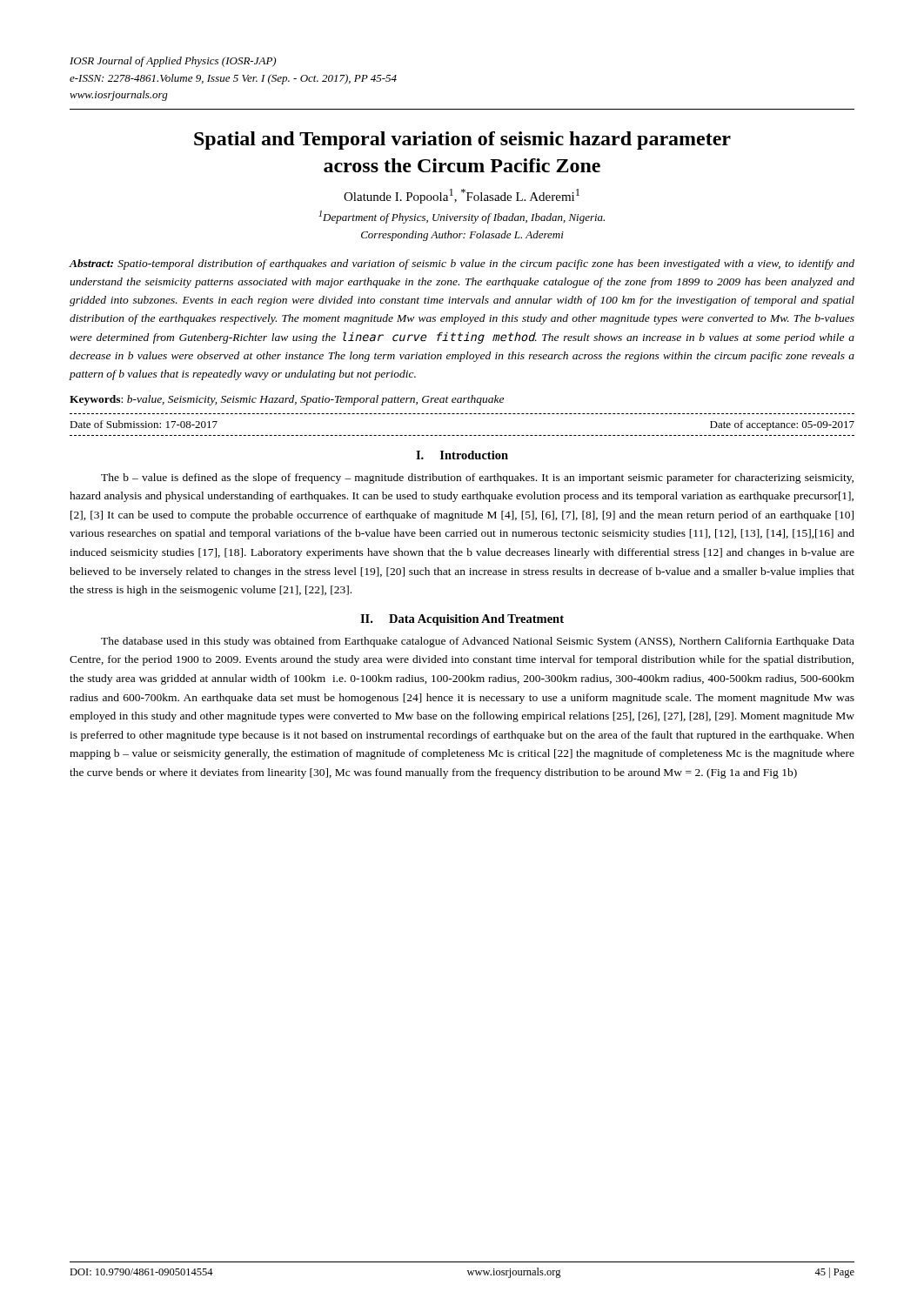This screenshot has height=1305, width=924.
Task: Select the block starting "Date of Submission: 17-08-2017 Date"
Action: point(462,424)
